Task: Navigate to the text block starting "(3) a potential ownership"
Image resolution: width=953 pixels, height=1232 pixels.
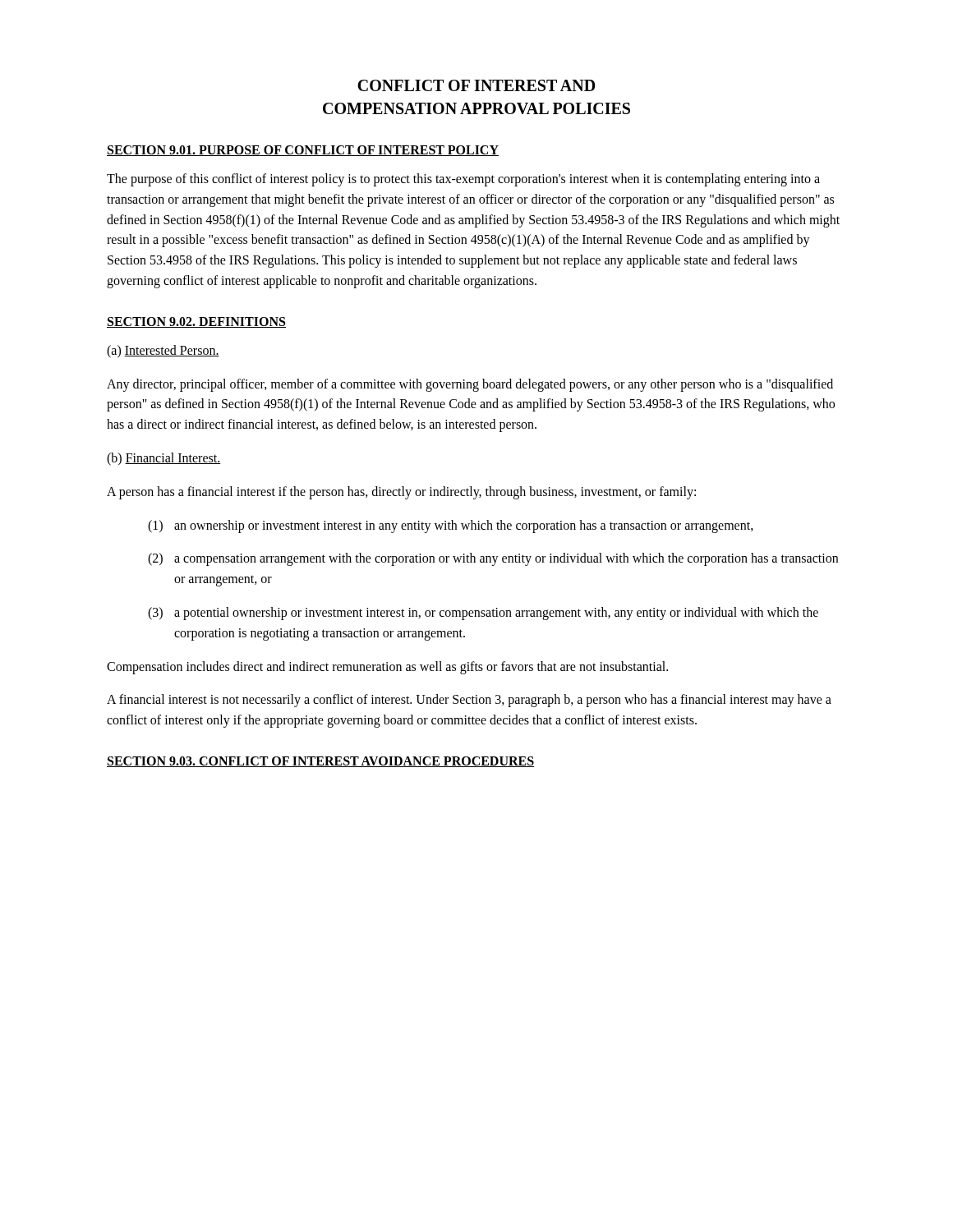Action: coord(497,623)
